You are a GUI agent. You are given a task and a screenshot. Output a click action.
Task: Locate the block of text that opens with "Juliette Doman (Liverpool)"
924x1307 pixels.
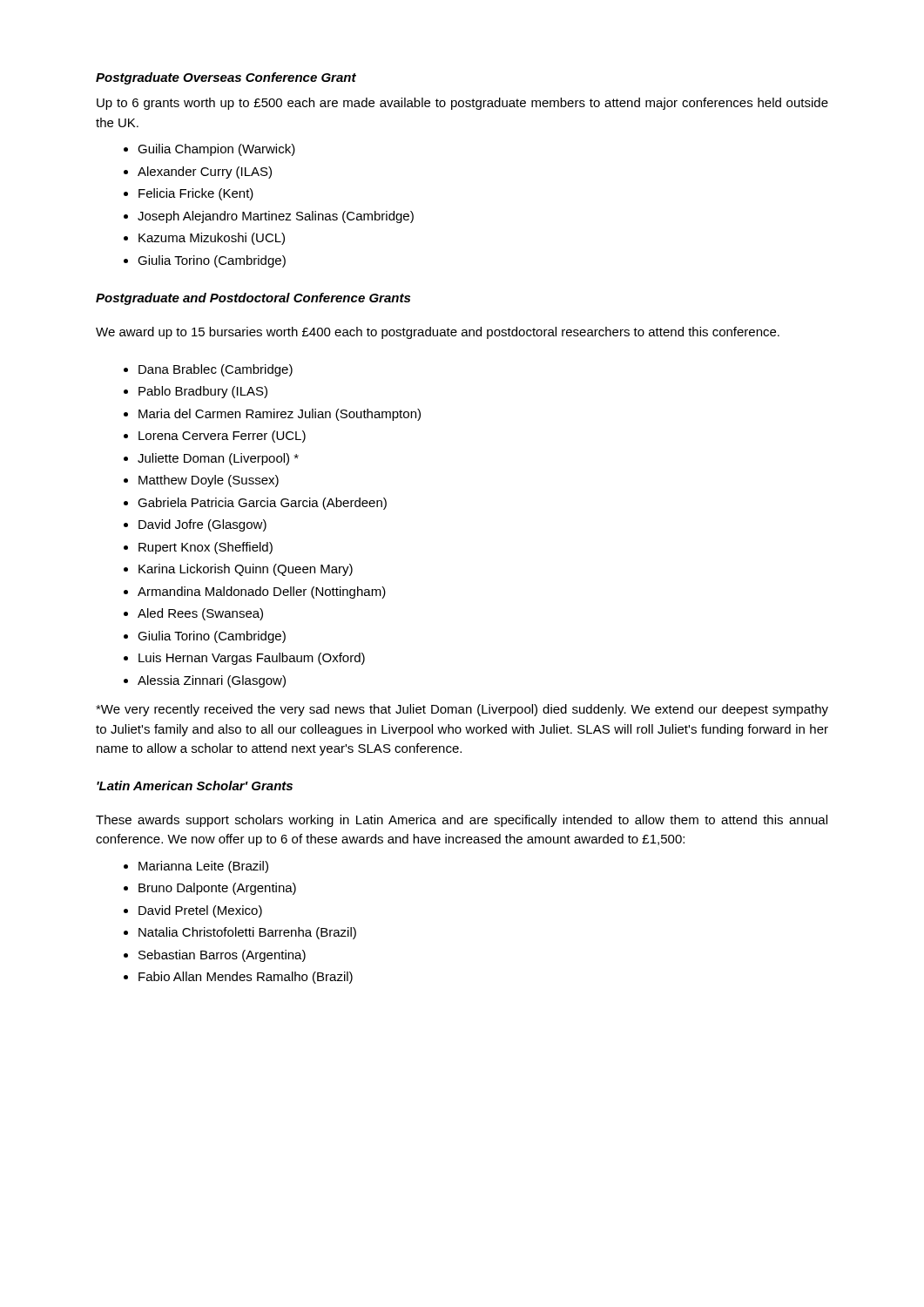(218, 457)
